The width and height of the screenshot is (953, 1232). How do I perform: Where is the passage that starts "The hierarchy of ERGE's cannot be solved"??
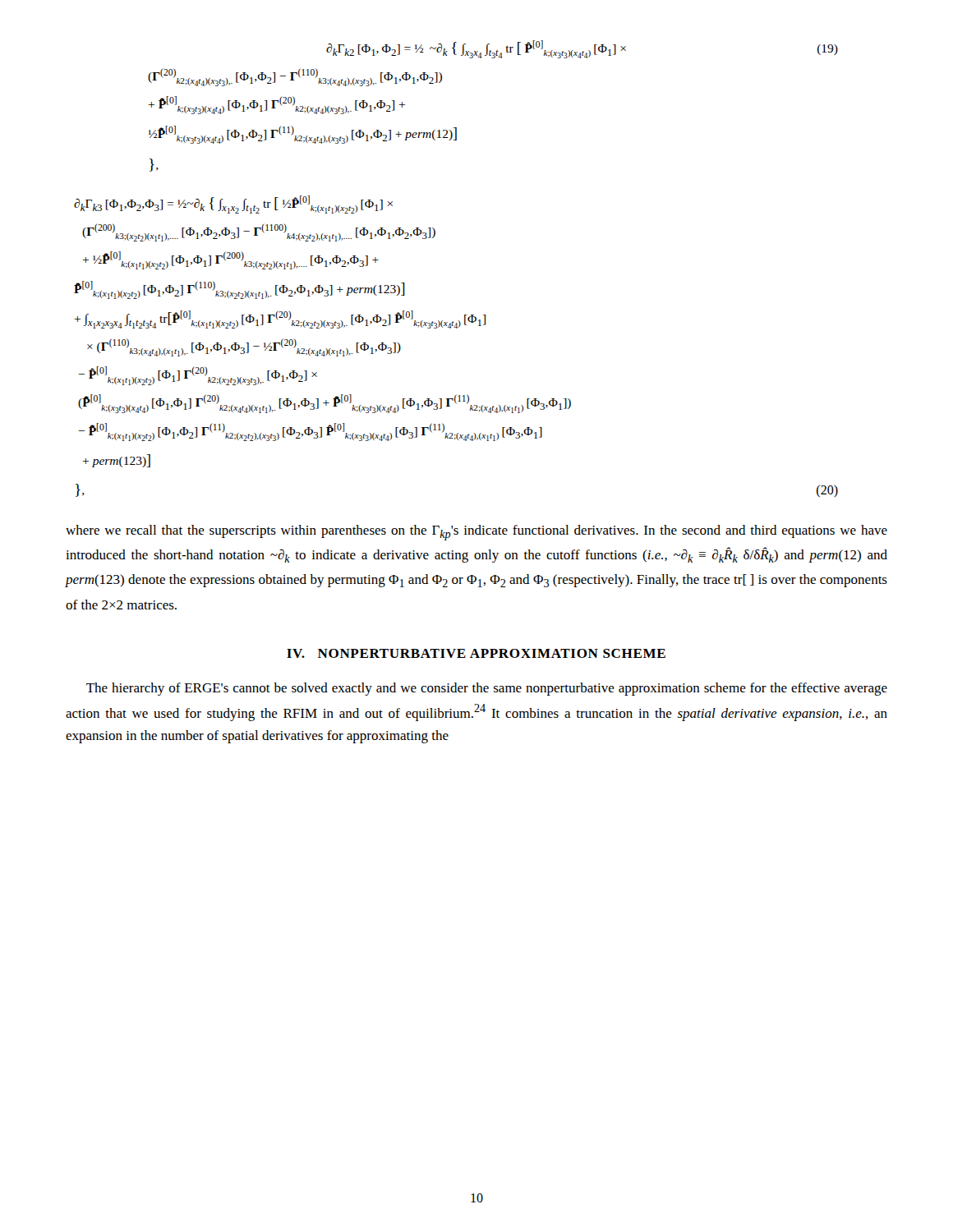tap(476, 711)
